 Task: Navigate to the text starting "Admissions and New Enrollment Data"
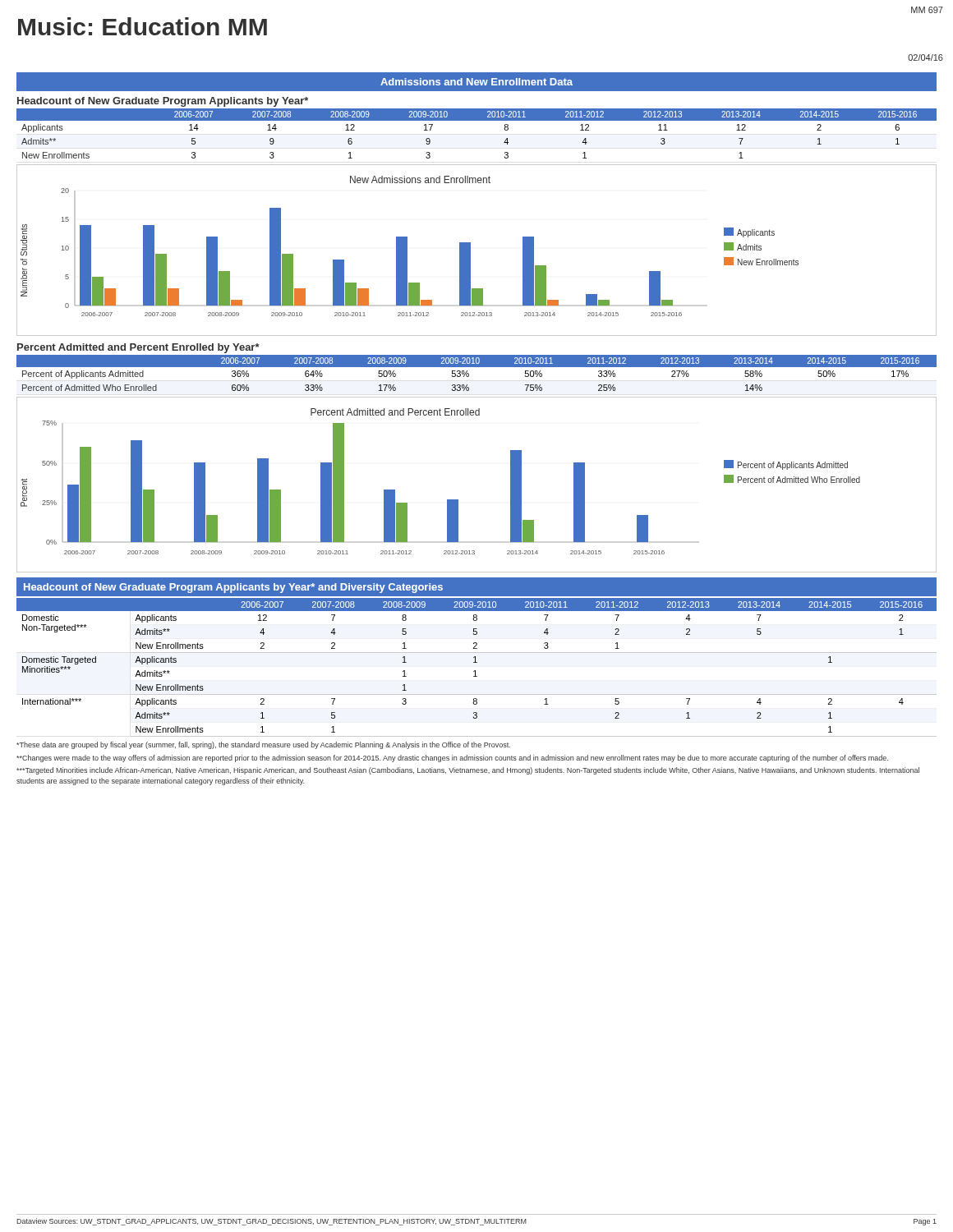tap(476, 82)
